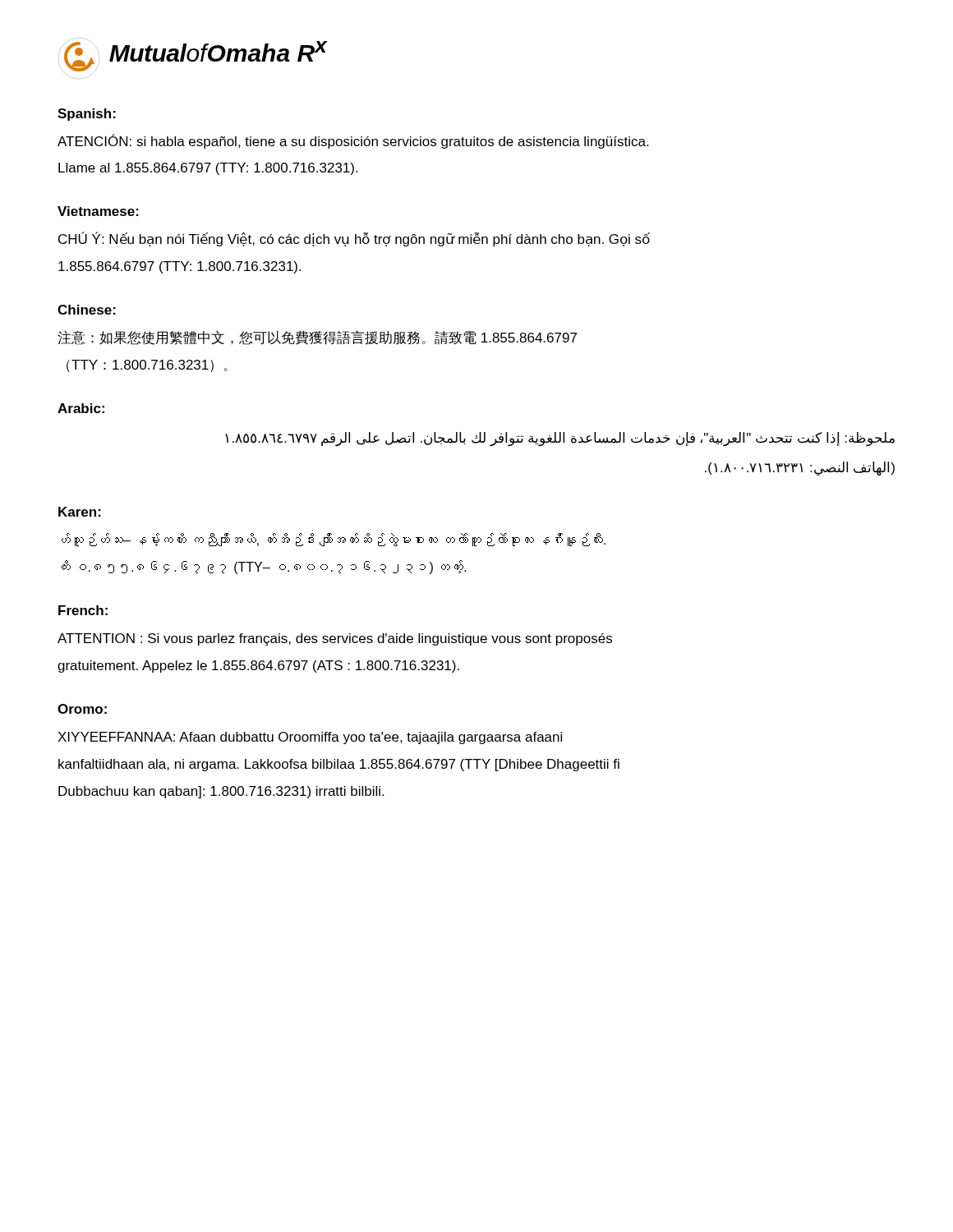Locate the text block starting "855.864.6797 (TTY: 1.800.716.3231)."
This screenshot has height=1232, width=953.
tap(180, 267)
